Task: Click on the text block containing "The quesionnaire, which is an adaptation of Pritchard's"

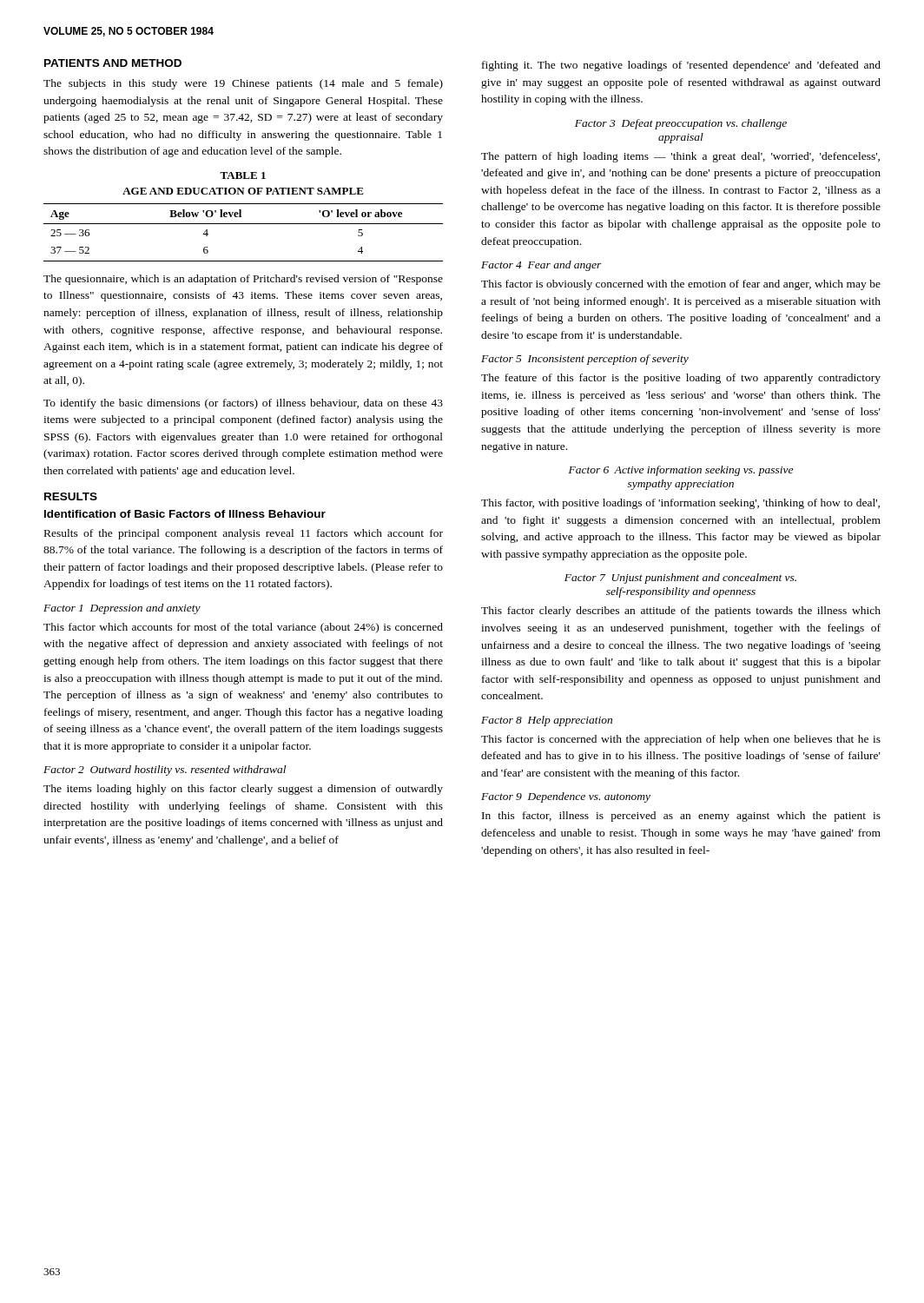Action: pos(243,329)
